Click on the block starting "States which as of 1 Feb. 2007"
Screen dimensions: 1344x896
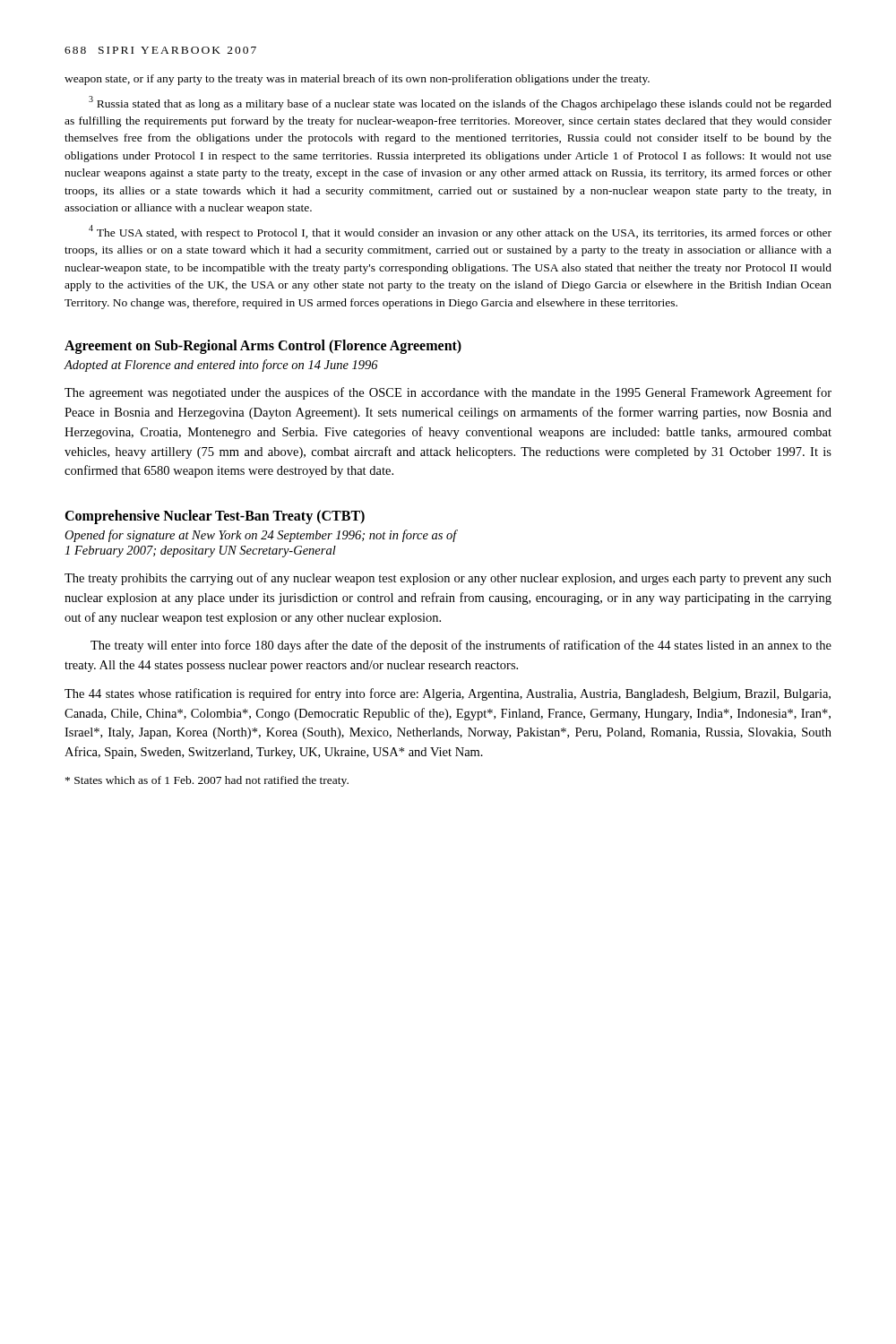[x=207, y=780]
